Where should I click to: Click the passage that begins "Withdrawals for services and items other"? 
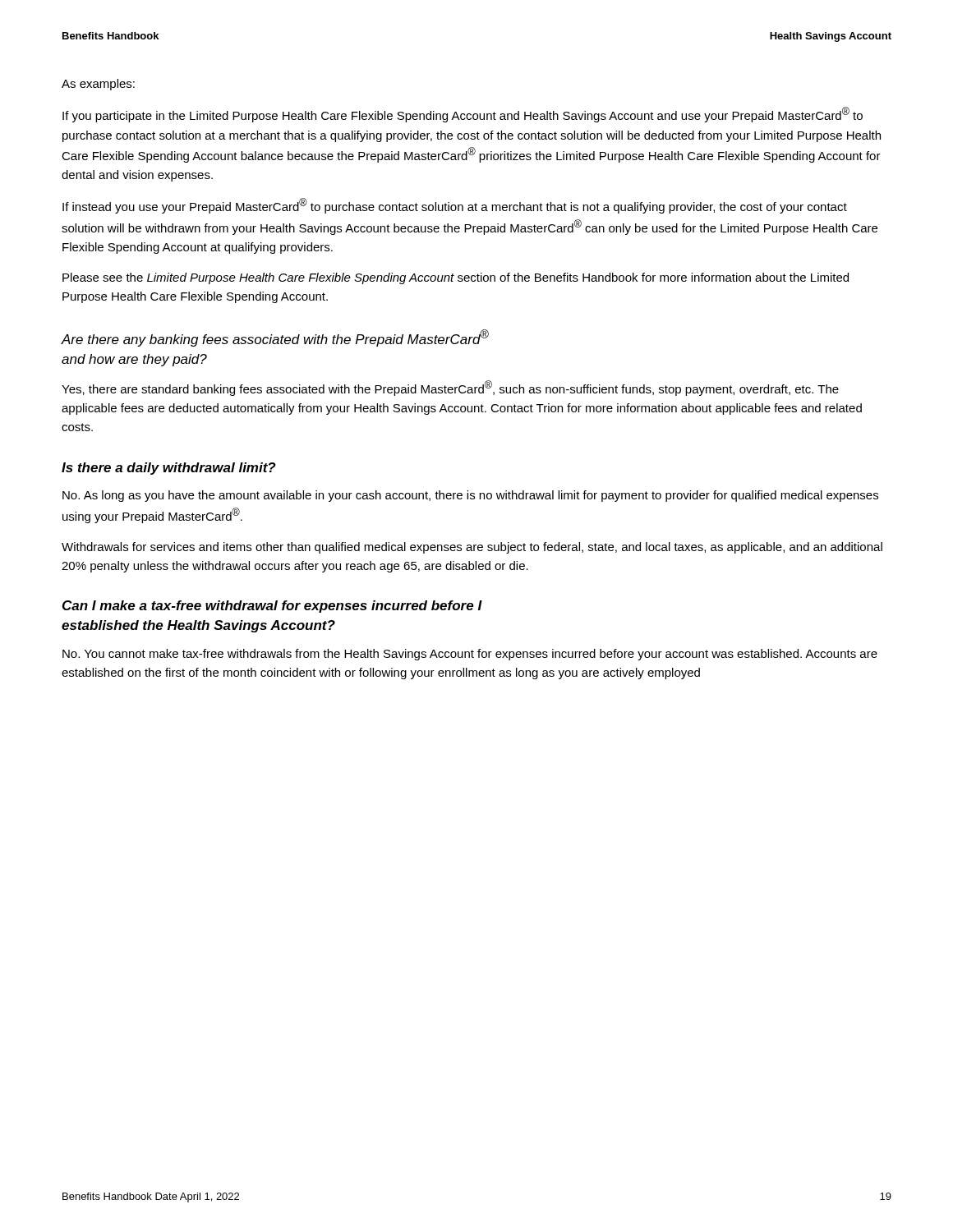[472, 556]
